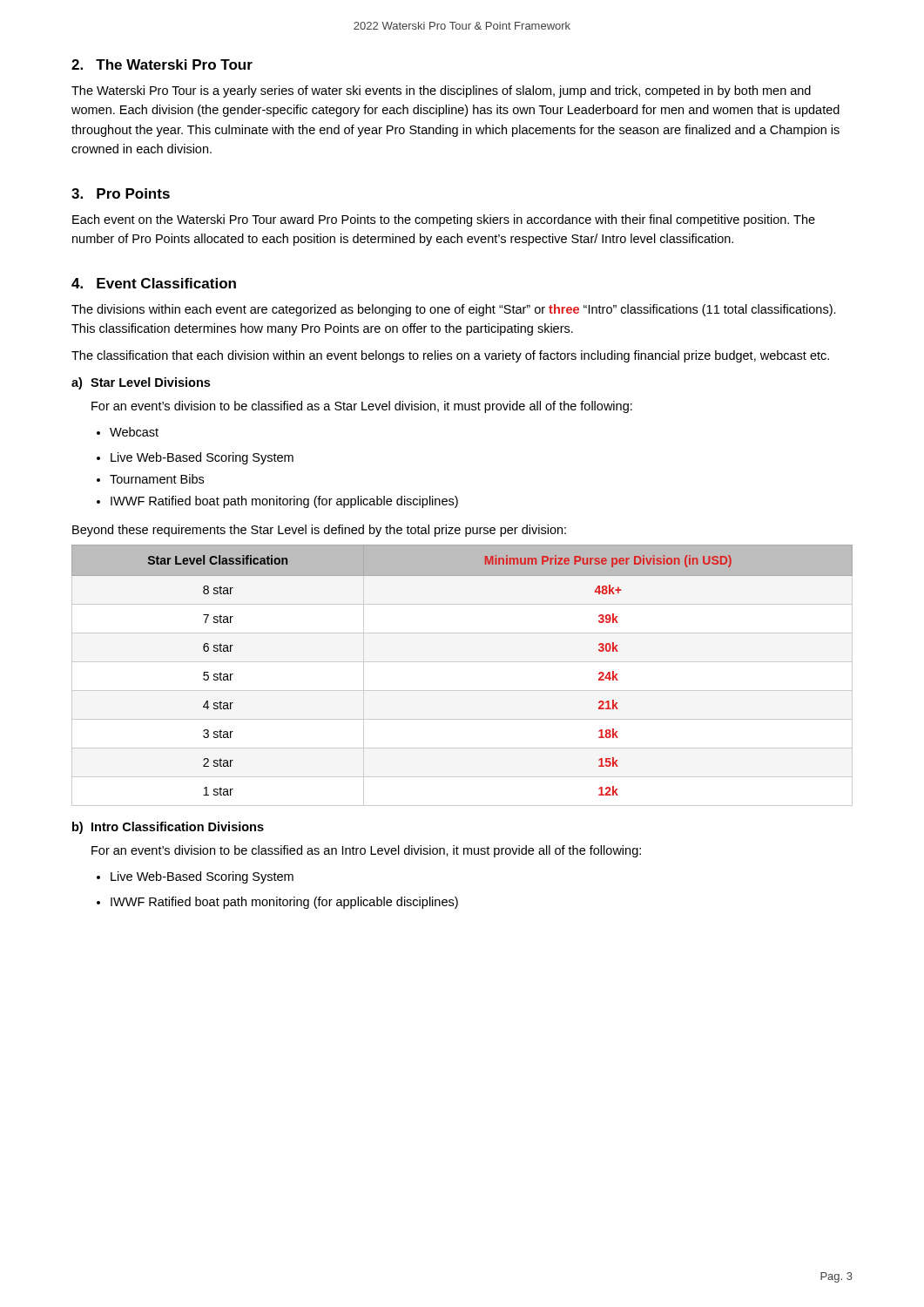Where does it say "Tournament Bibs"?

pos(150,479)
